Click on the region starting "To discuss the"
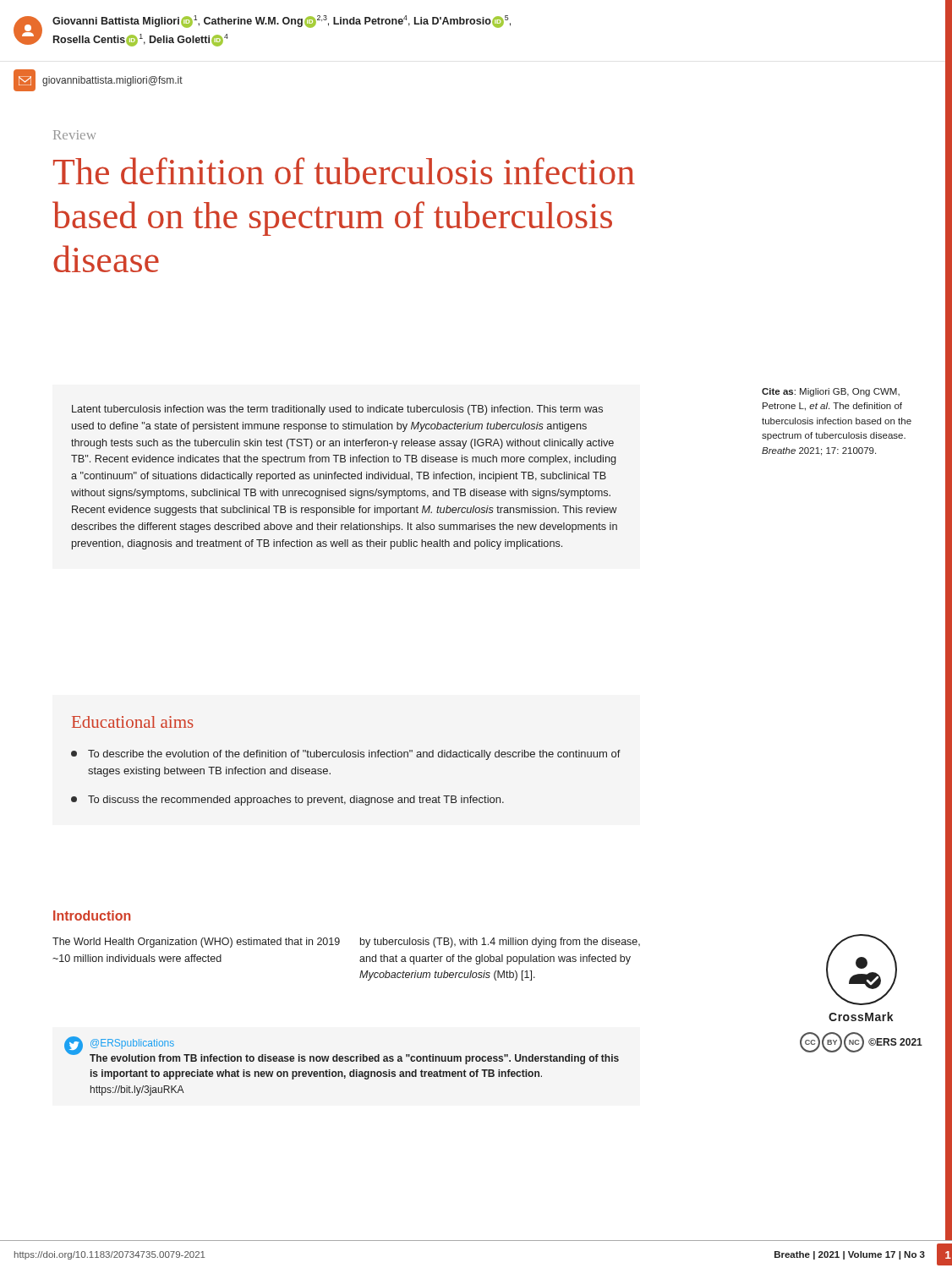The width and height of the screenshot is (952, 1268). tap(288, 800)
